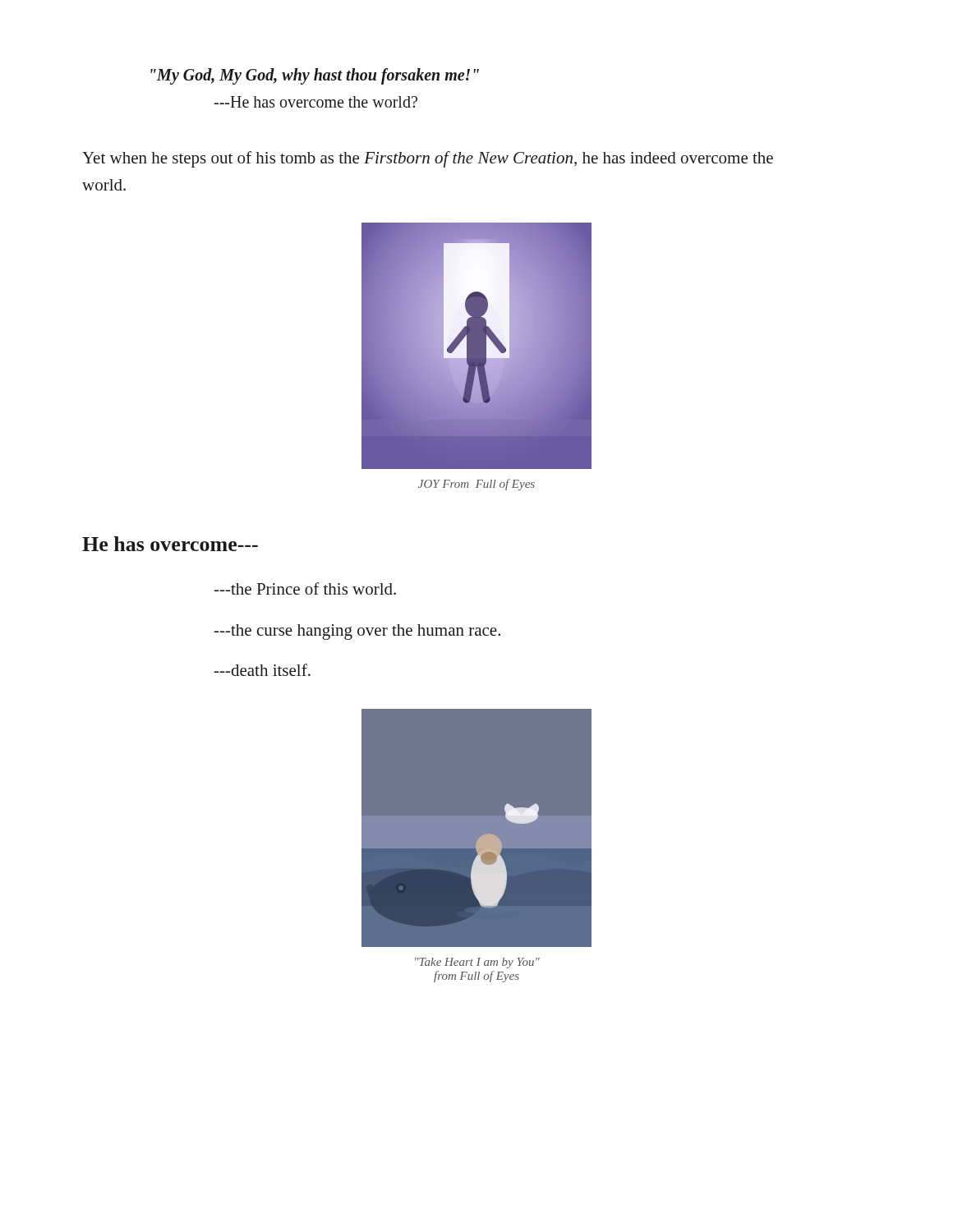Find "---death itself." on this page

pos(262,670)
